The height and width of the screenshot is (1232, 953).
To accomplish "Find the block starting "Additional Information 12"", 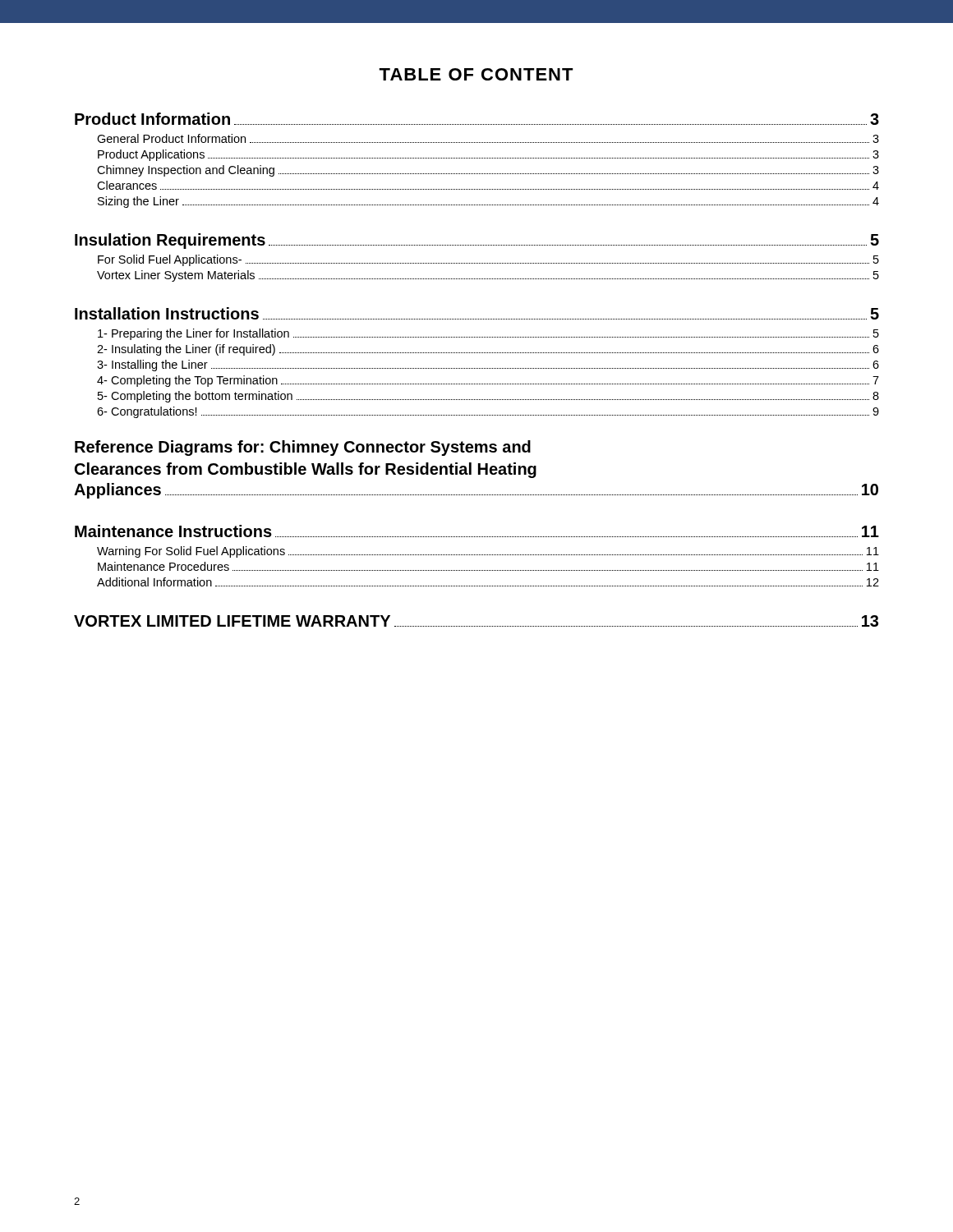I will coord(488,582).
